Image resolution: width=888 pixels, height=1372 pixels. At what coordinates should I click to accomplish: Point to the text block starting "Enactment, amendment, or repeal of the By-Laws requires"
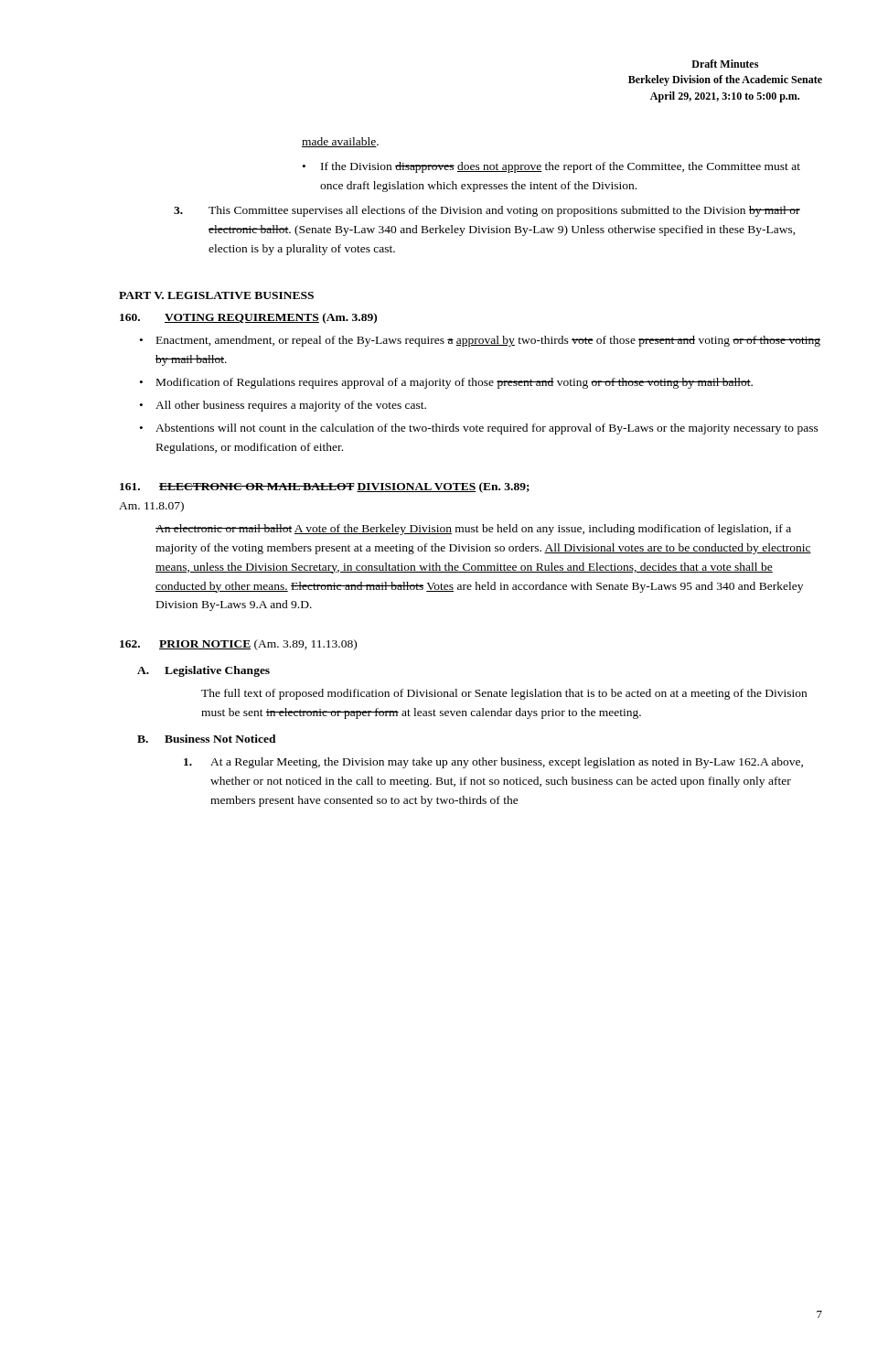[479, 394]
